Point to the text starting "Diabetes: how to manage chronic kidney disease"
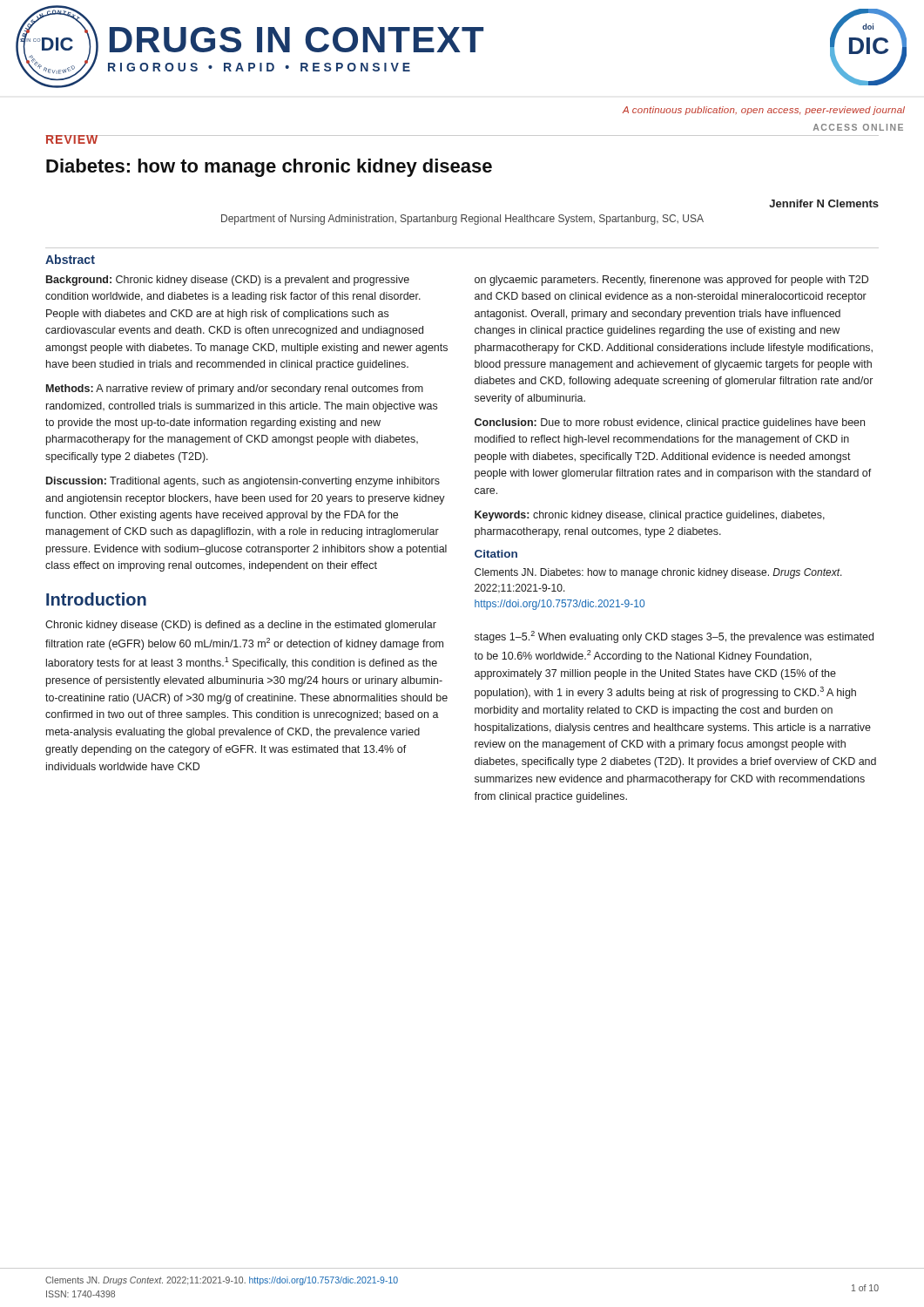 (x=269, y=166)
